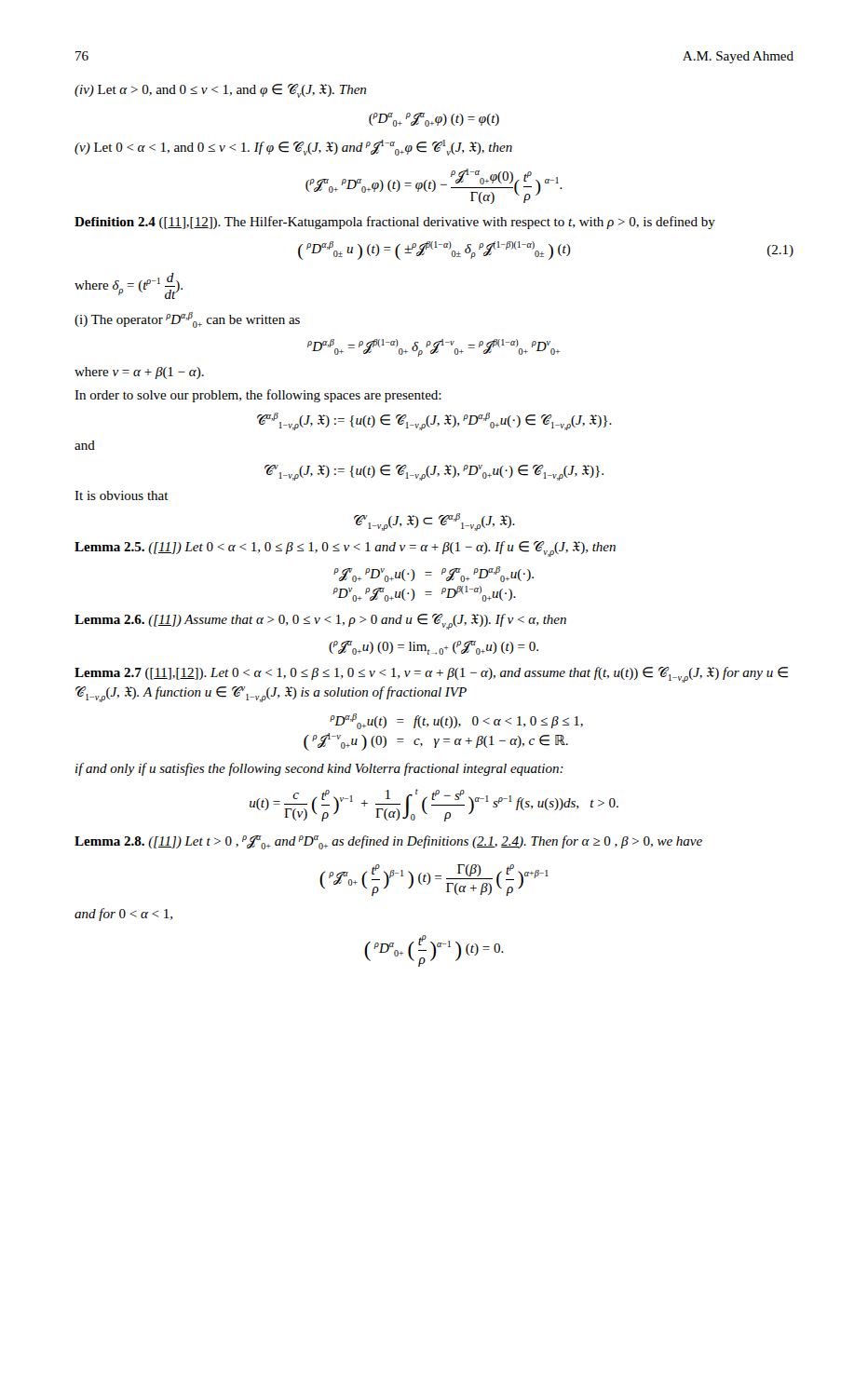Locate the passage starting "Lemma 2.8. ([11])"
The height and width of the screenshot is (1397, 868).
point(388,842)
